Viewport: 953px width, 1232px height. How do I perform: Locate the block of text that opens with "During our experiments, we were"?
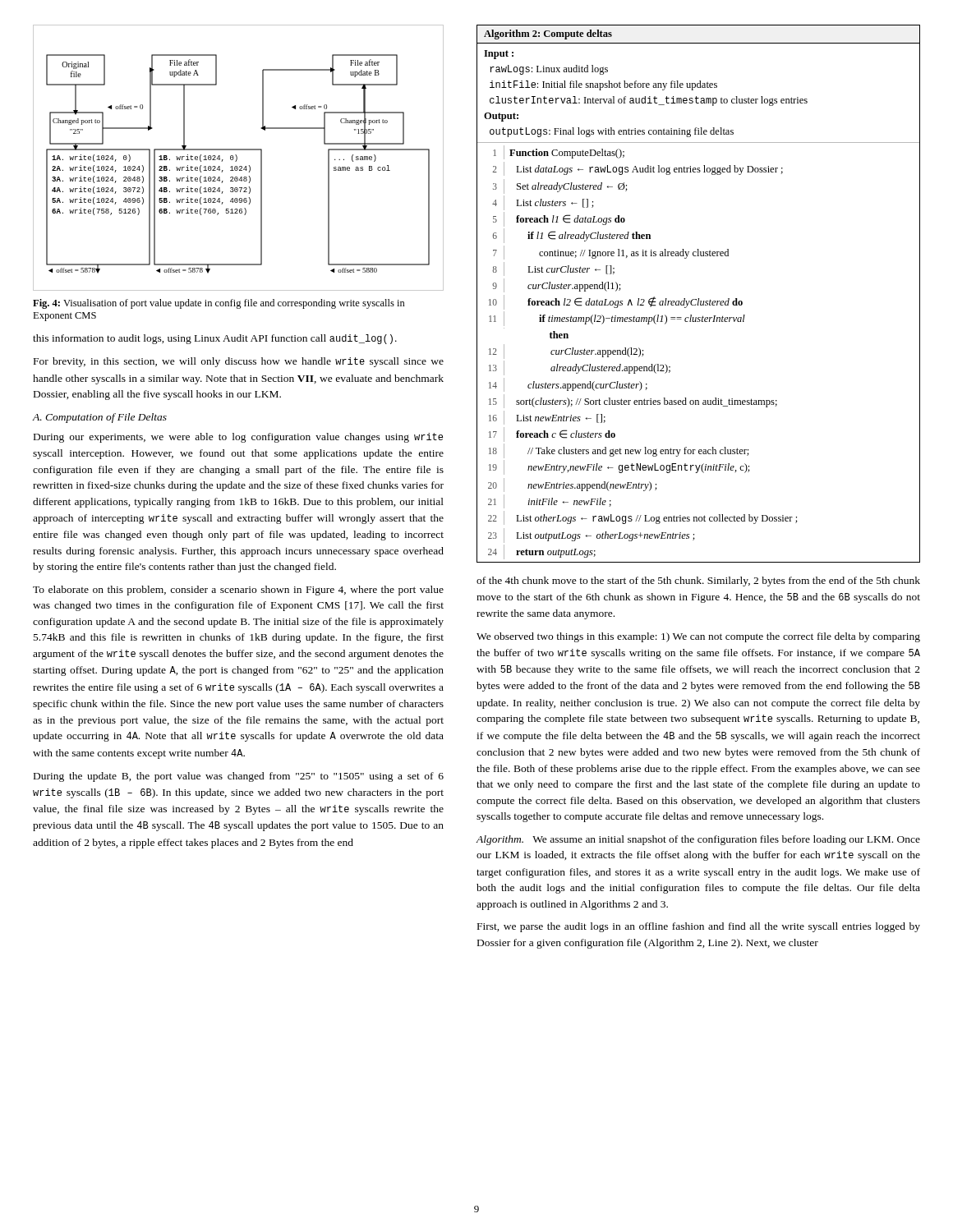click(238, 501)
